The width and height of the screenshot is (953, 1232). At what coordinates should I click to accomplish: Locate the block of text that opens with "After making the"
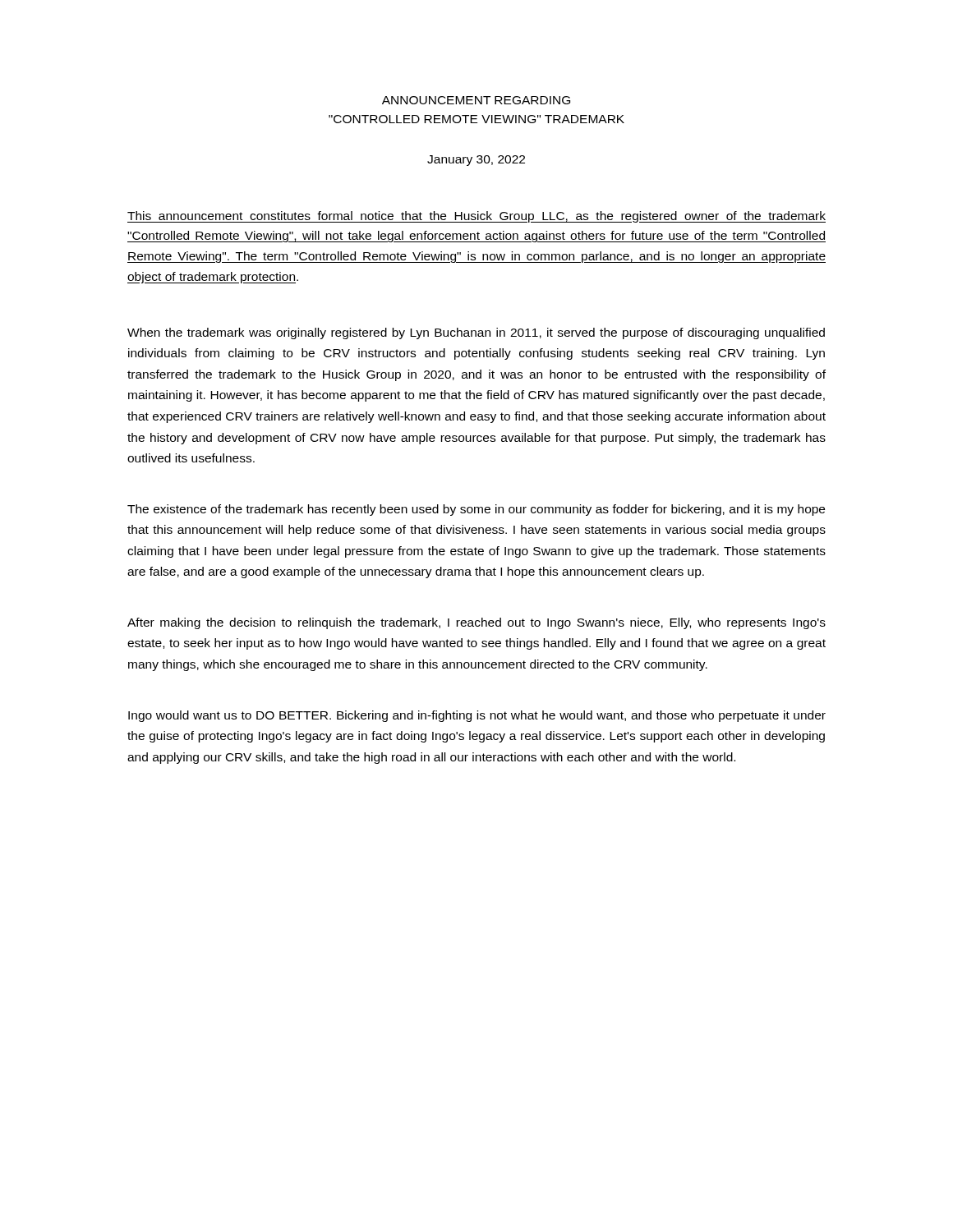[x=476, y=643]
